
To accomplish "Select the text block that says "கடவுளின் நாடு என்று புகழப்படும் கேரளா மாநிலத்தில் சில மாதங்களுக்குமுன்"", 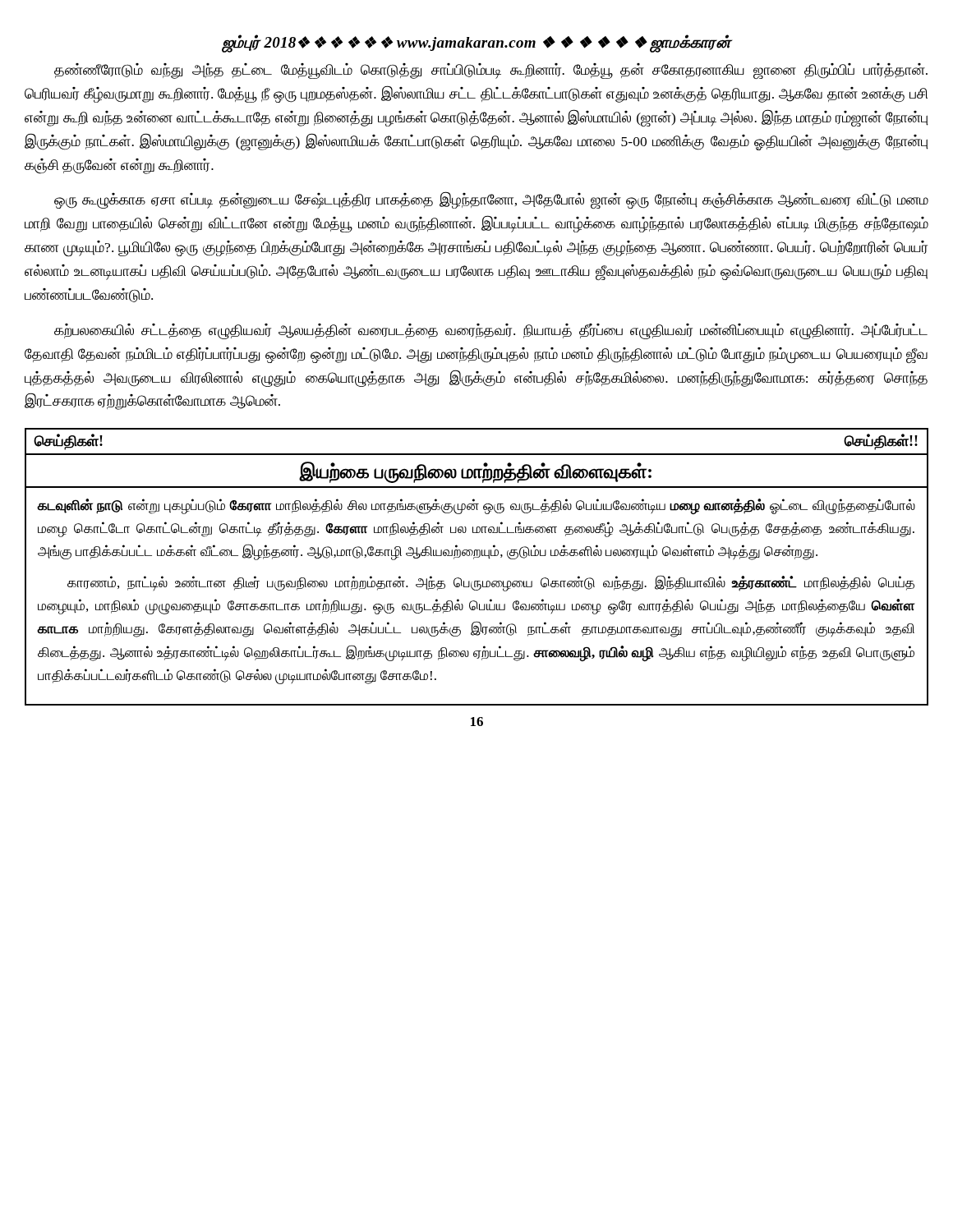I will tap(476, 591).
